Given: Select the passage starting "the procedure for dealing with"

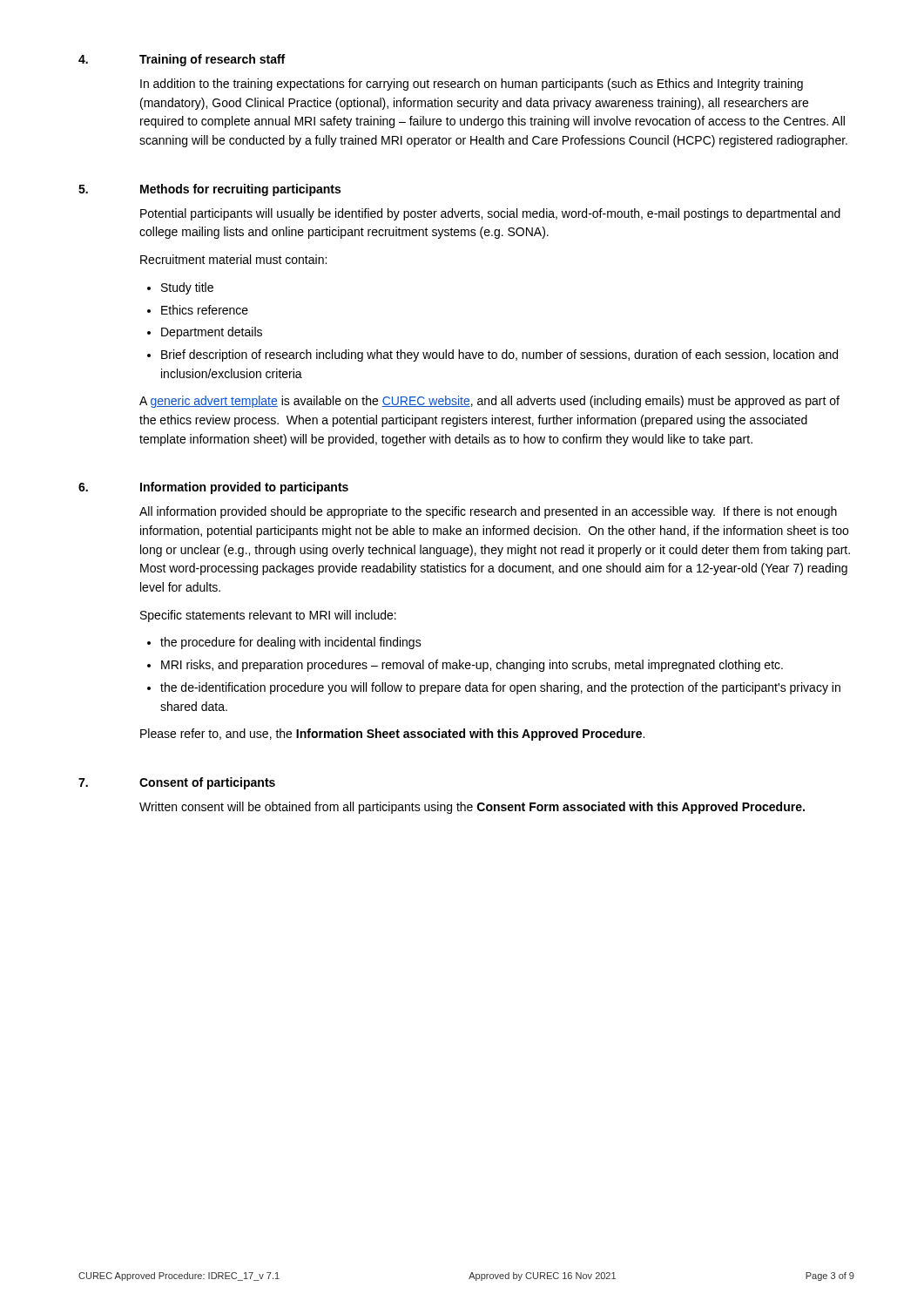Looking at the screenshot, I should click(x=291, y=643).
